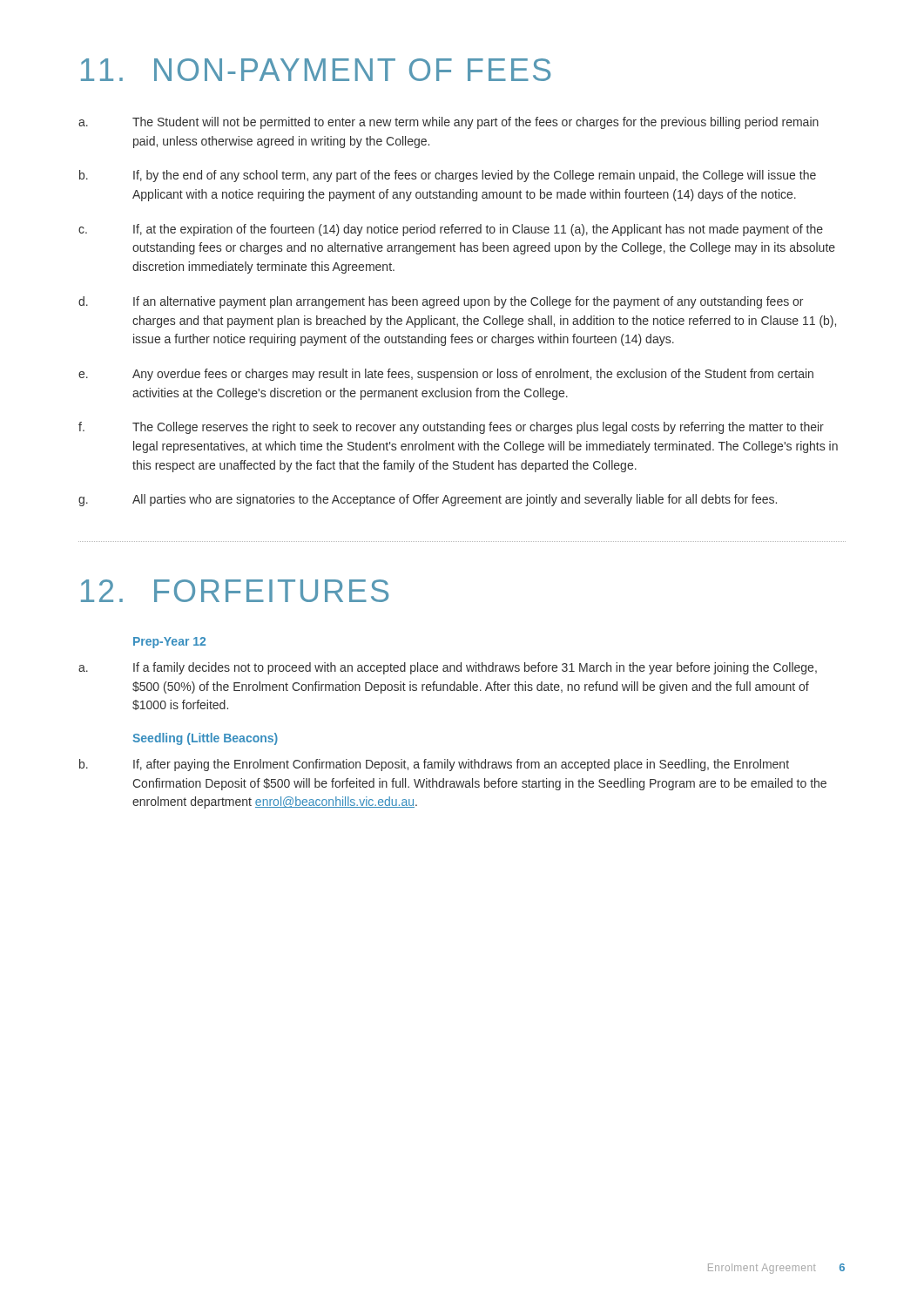Viewport: 924px width, 1307px height.
Task: Navigate to the text block starting "12. FORFEITURES"
Action: (x=235, y=591)
